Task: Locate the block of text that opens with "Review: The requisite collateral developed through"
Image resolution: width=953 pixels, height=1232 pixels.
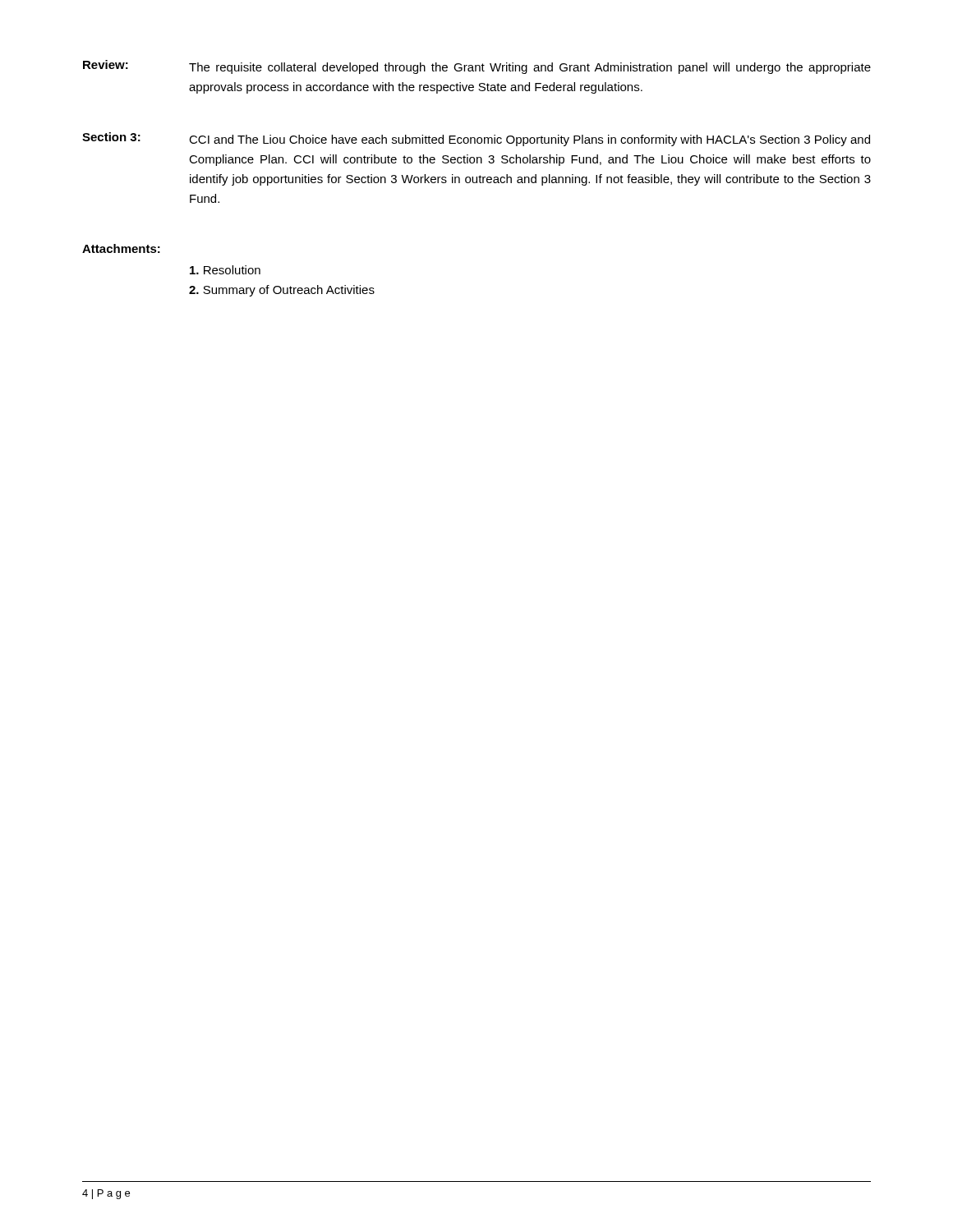Action: coord(476,77)
